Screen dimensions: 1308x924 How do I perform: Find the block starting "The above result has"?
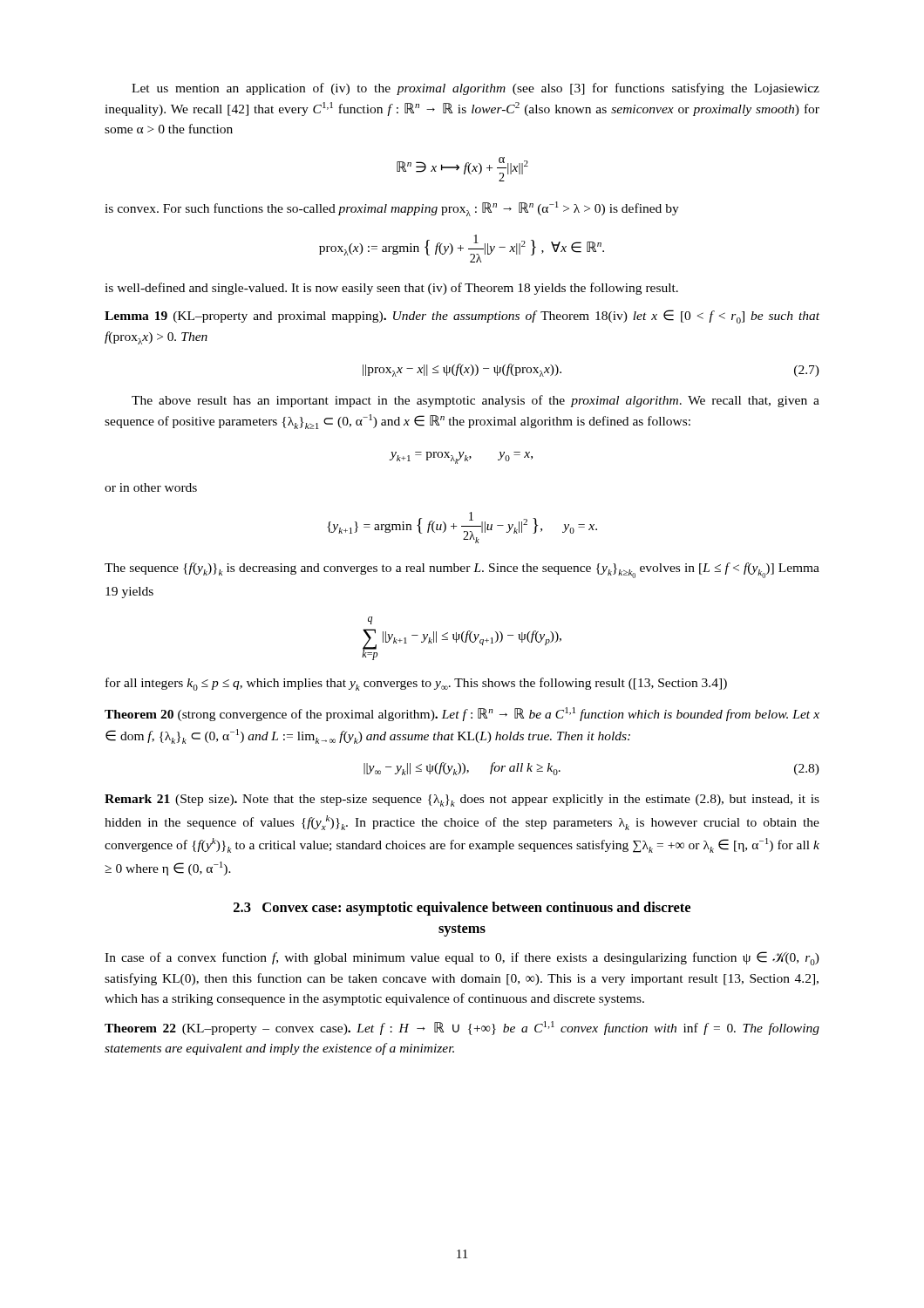[x=462, y=412]
